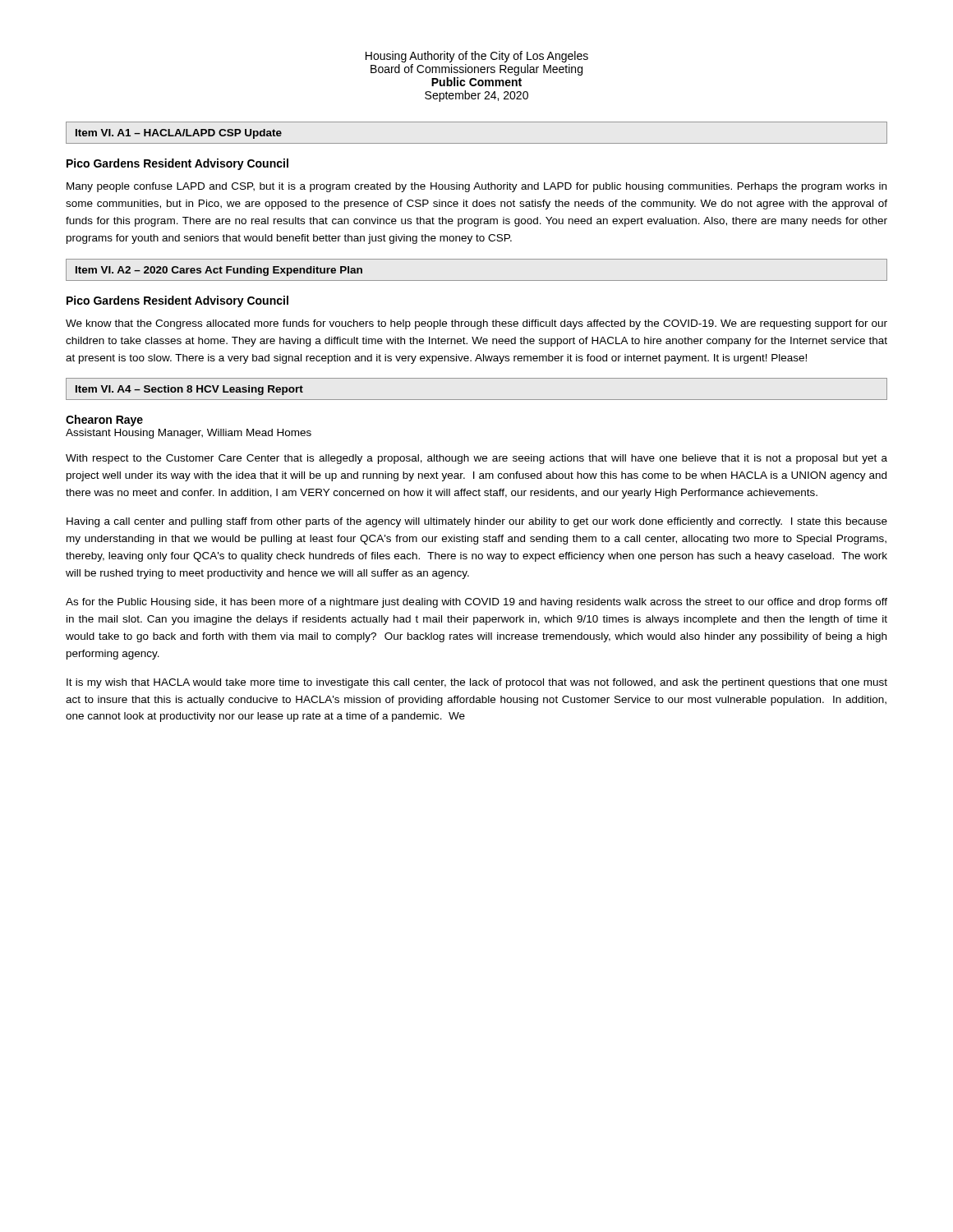Find the text block with the text "Having a call center and pulling"

click(x=476, y=547)
